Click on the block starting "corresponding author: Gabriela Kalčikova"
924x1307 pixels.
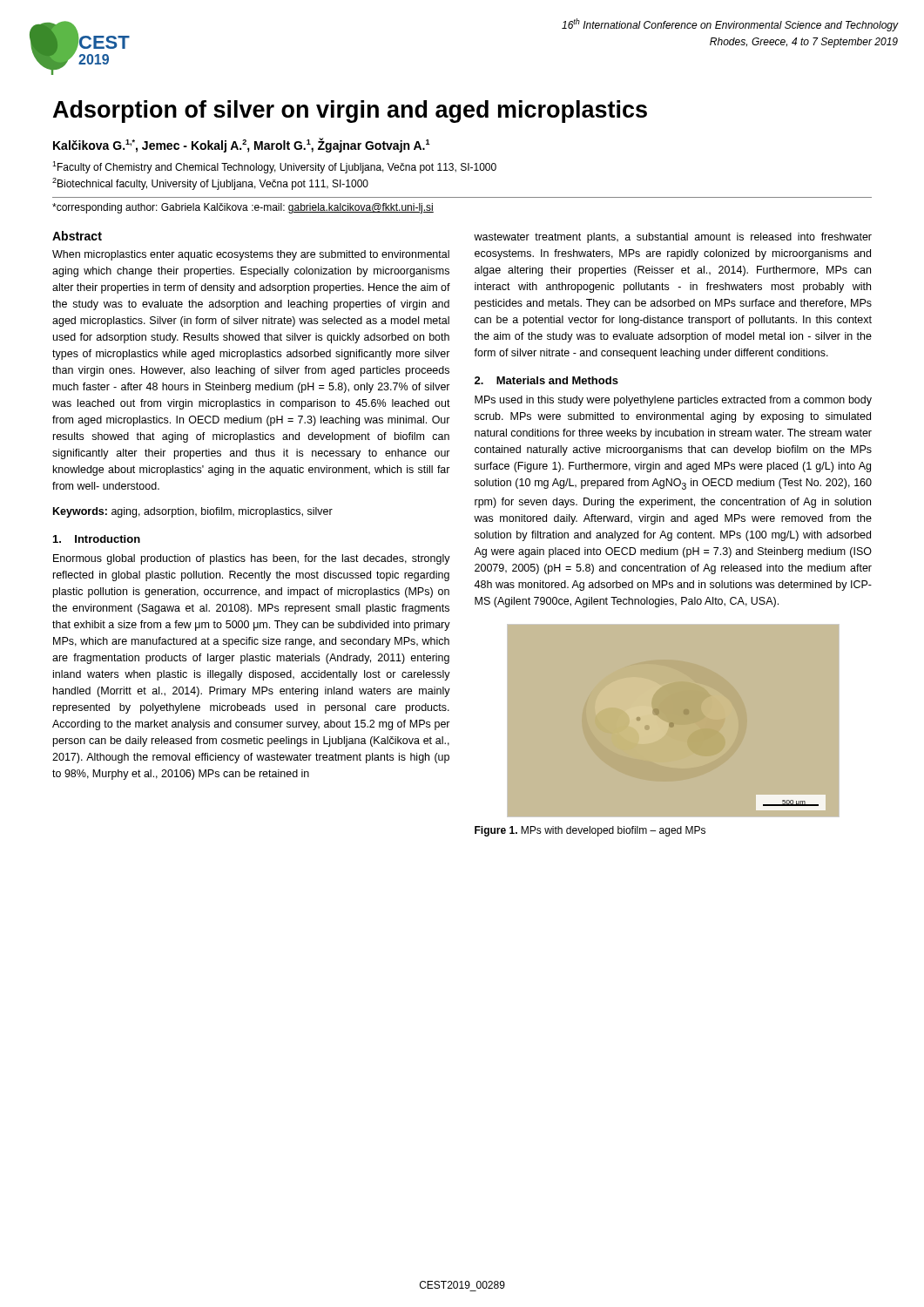(243, 208)
